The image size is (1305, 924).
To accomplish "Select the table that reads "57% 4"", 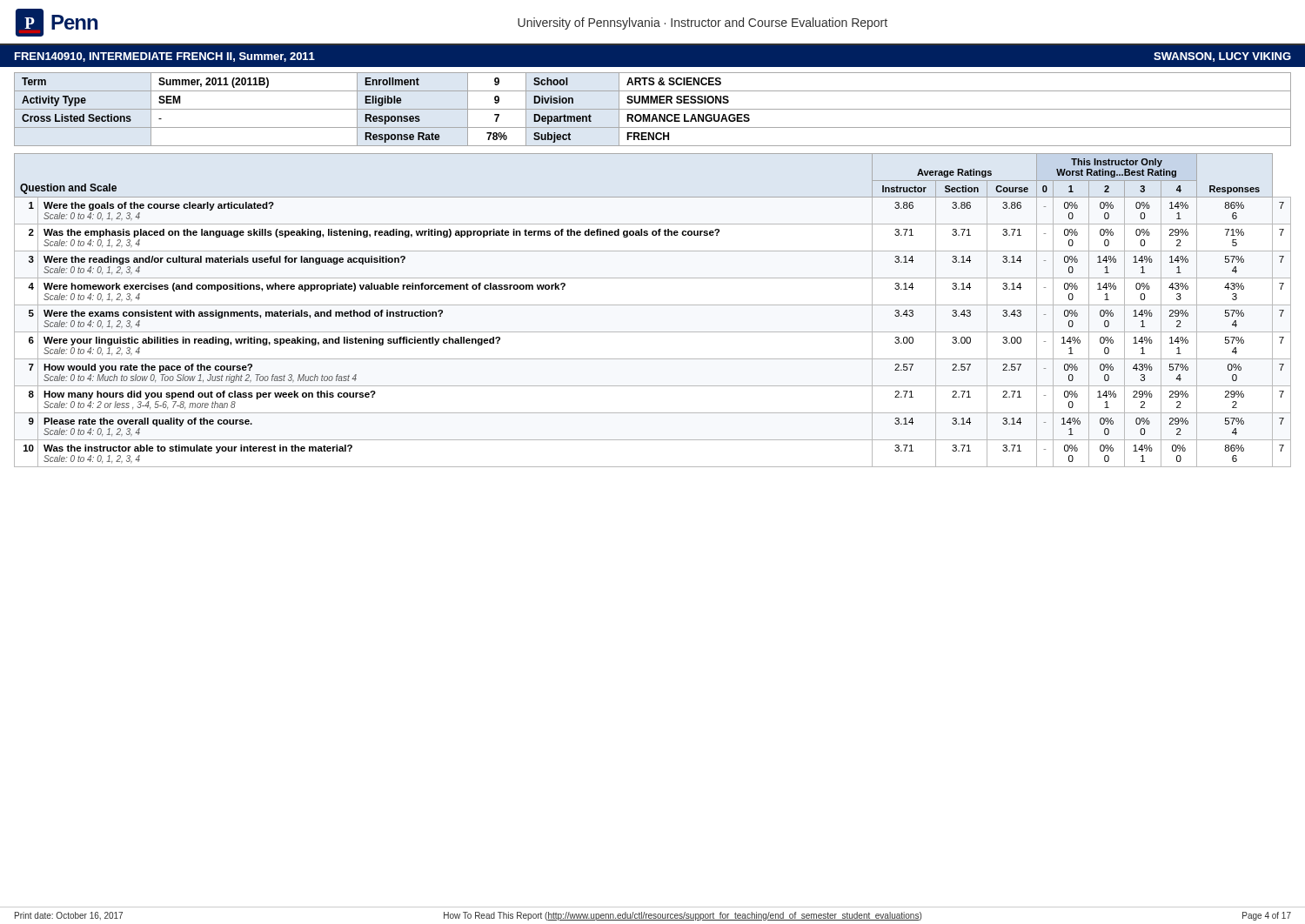I will coord(652,310).
